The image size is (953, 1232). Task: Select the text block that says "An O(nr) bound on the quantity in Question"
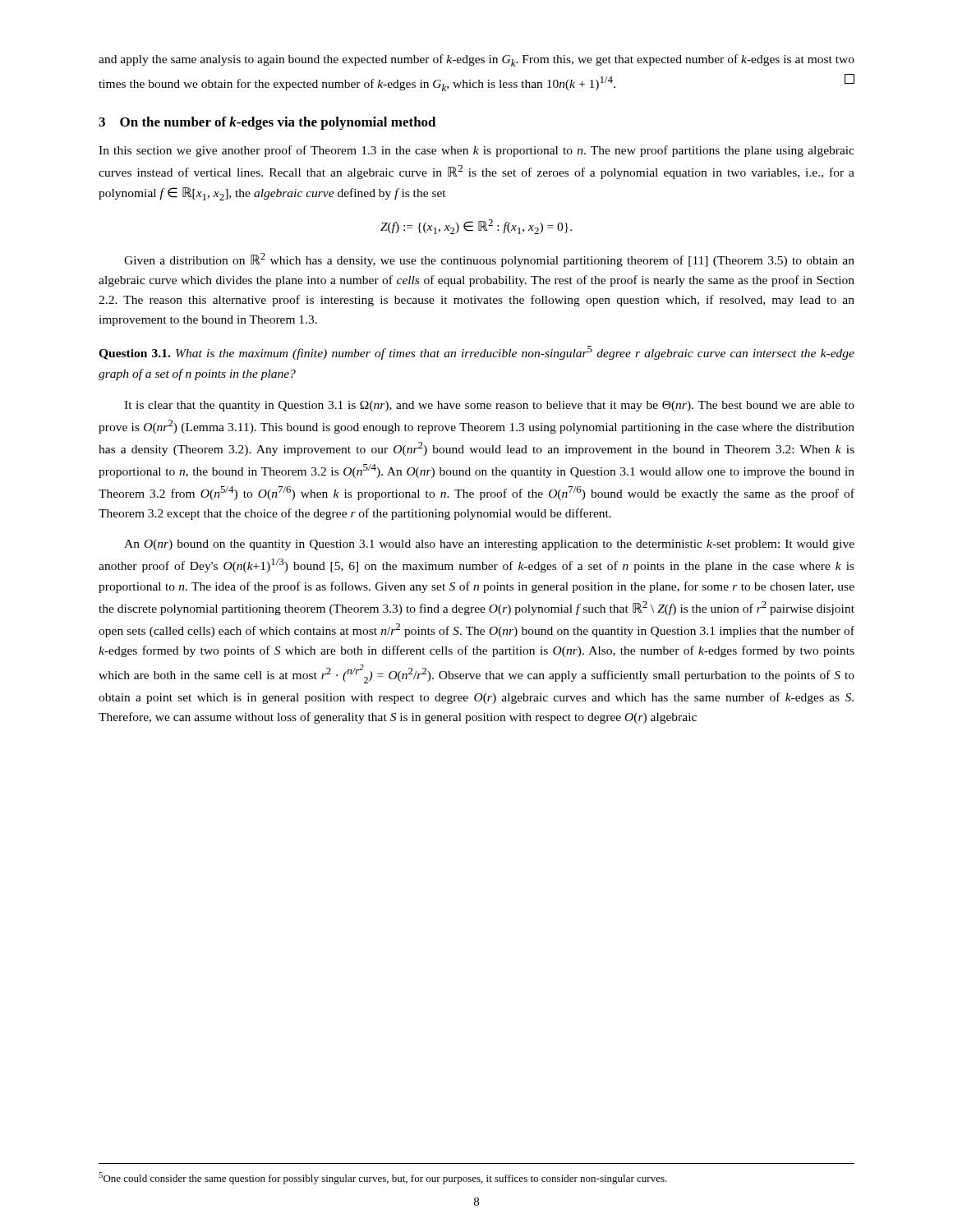pos(476,630)
